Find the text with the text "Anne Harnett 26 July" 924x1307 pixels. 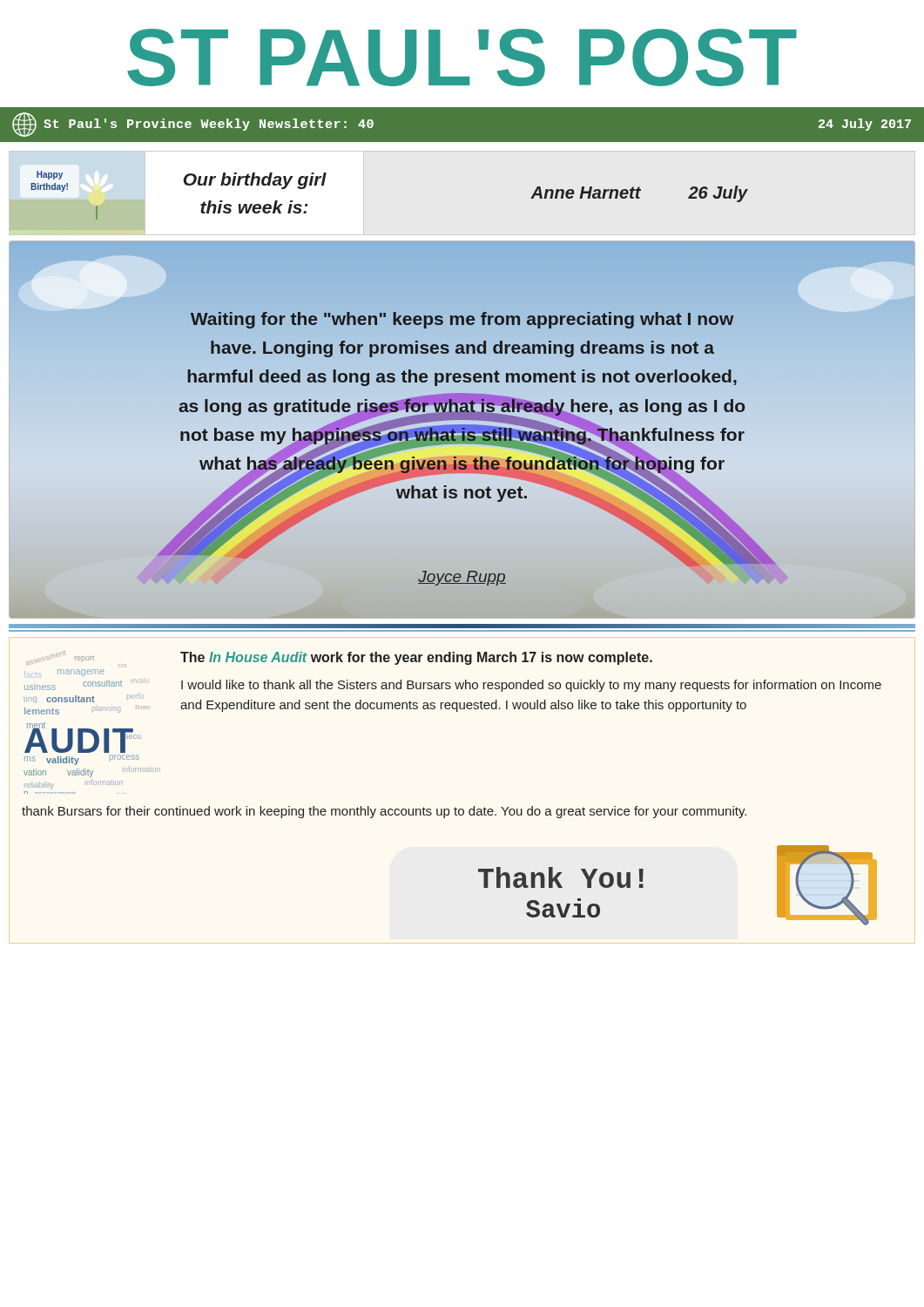click(639, 193)
